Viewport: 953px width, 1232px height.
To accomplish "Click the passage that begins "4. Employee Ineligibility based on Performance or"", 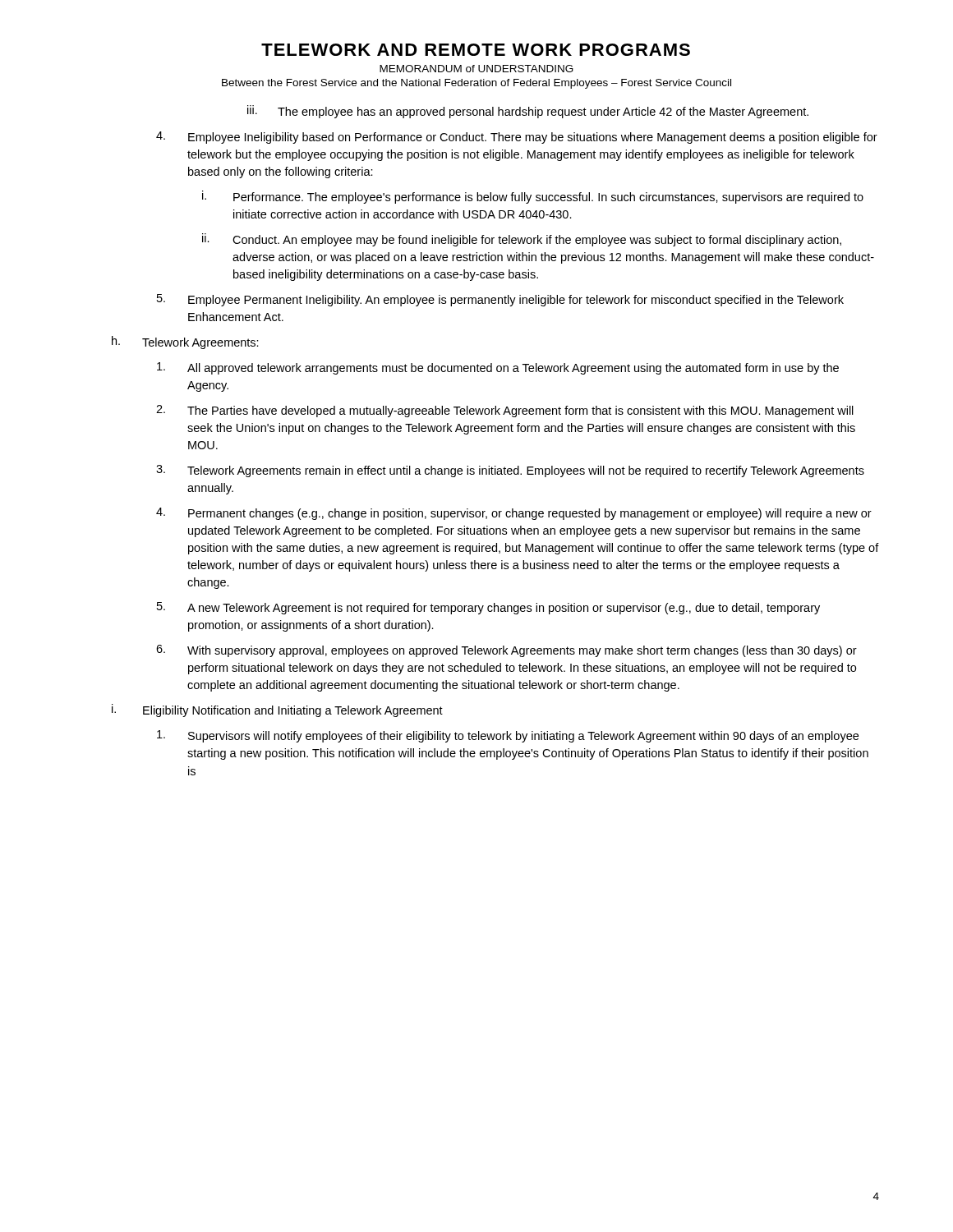I will (x=518, y=155).
